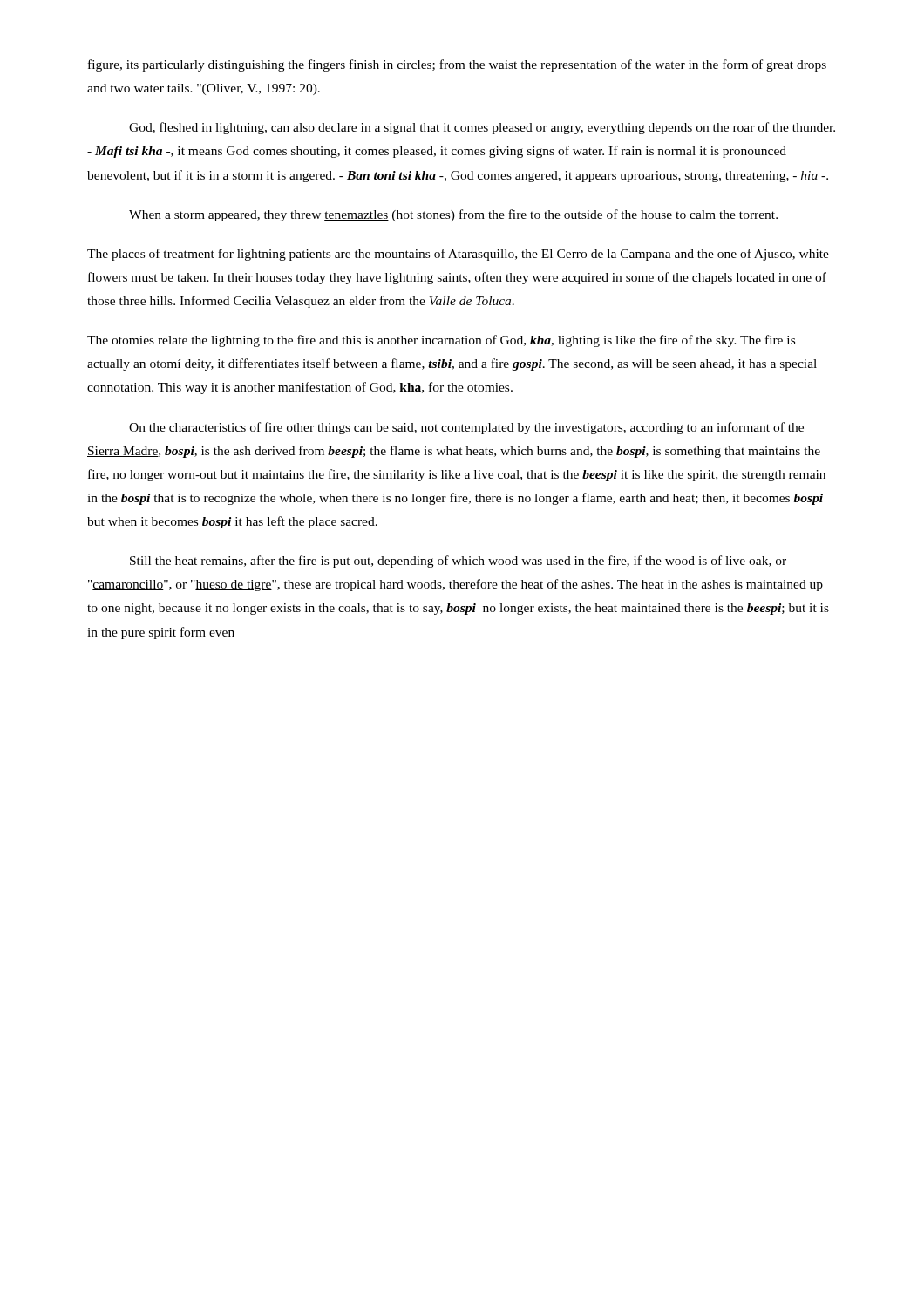Point to the element starting "Still the heat remains, after the fire"

[462, 596]
